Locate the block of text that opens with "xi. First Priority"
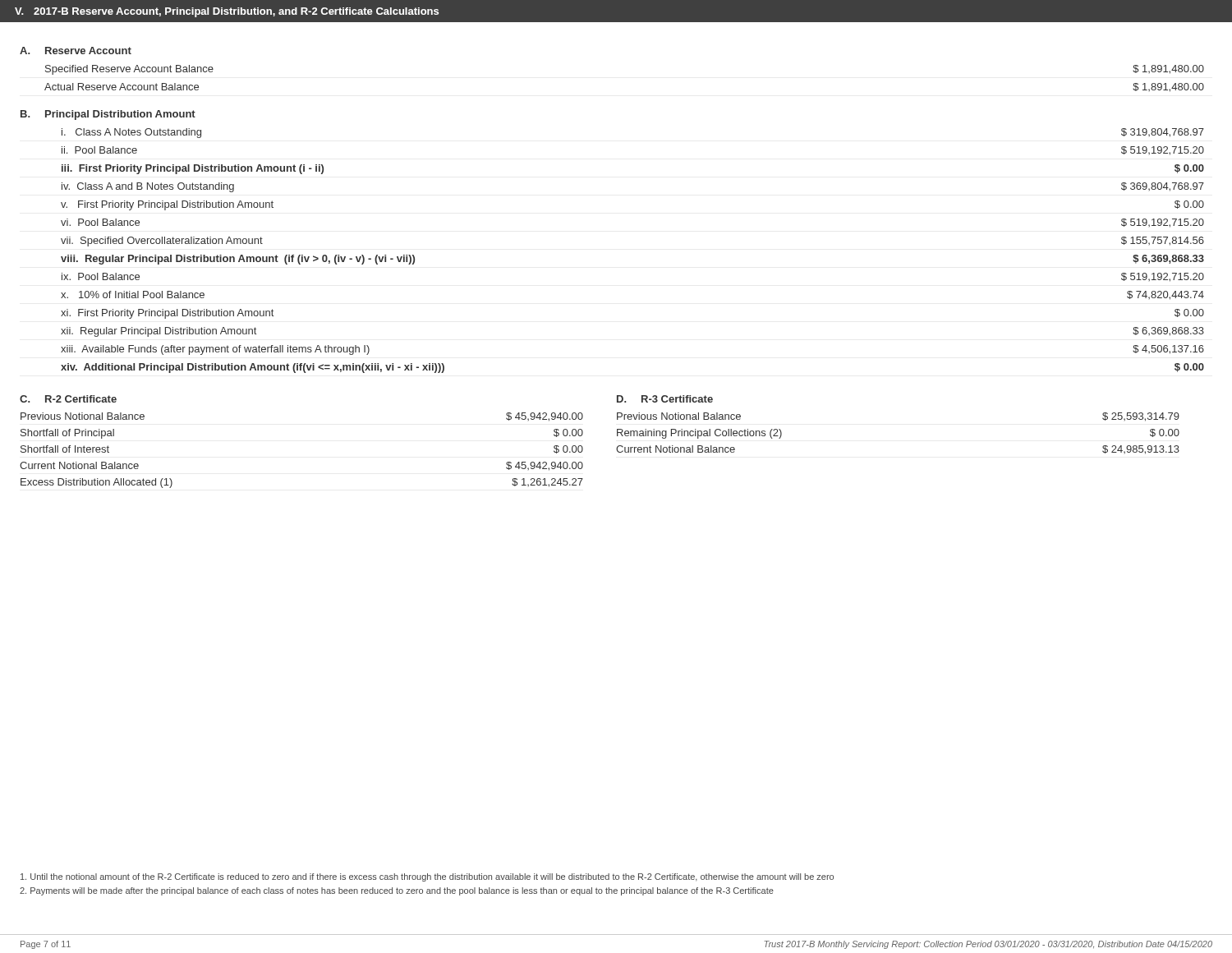This screenshot has width=1232, height=953. [x=170, y=313]
